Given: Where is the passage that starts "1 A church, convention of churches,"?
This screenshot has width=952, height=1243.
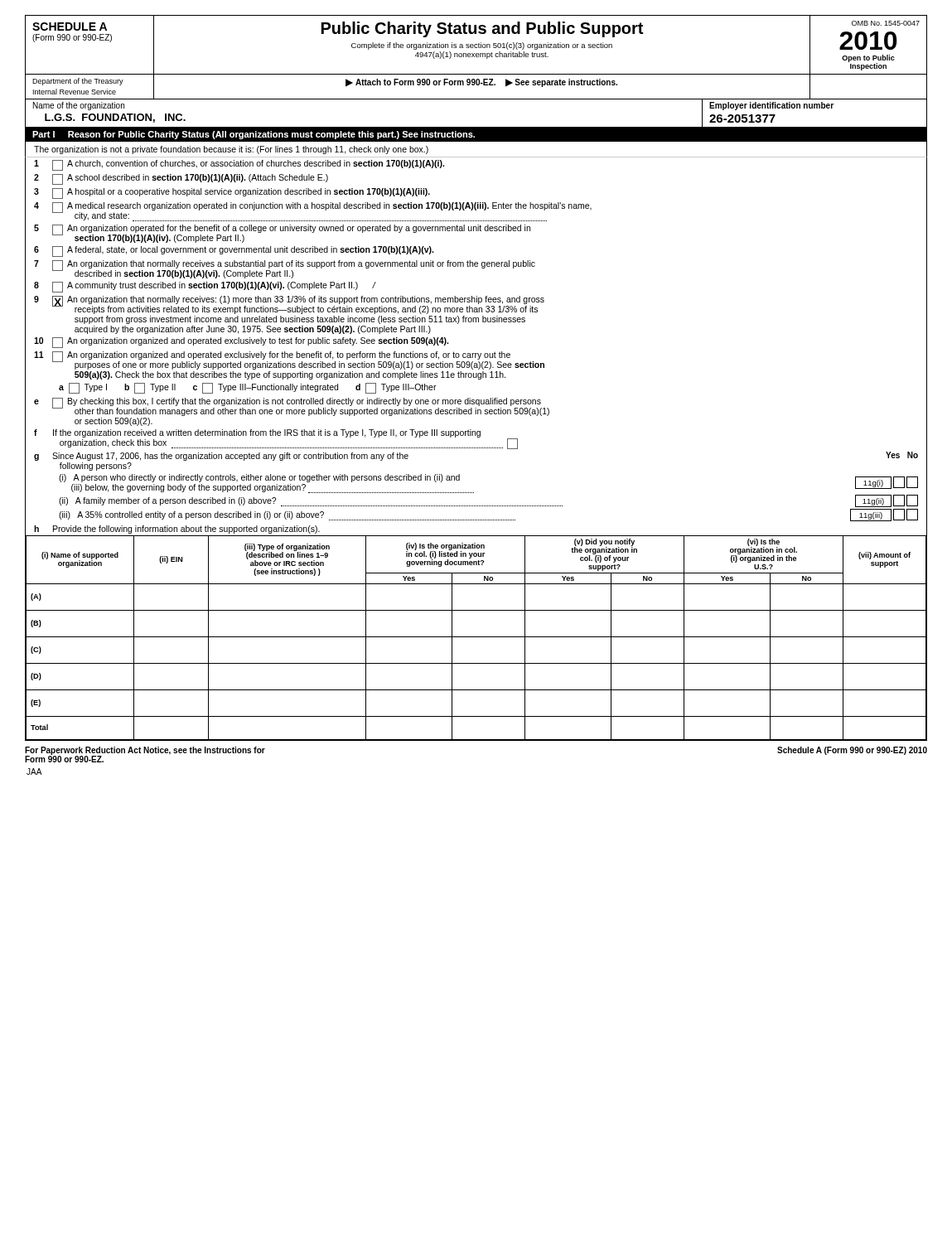Looking at the screenshot, I should coord(239,165).
